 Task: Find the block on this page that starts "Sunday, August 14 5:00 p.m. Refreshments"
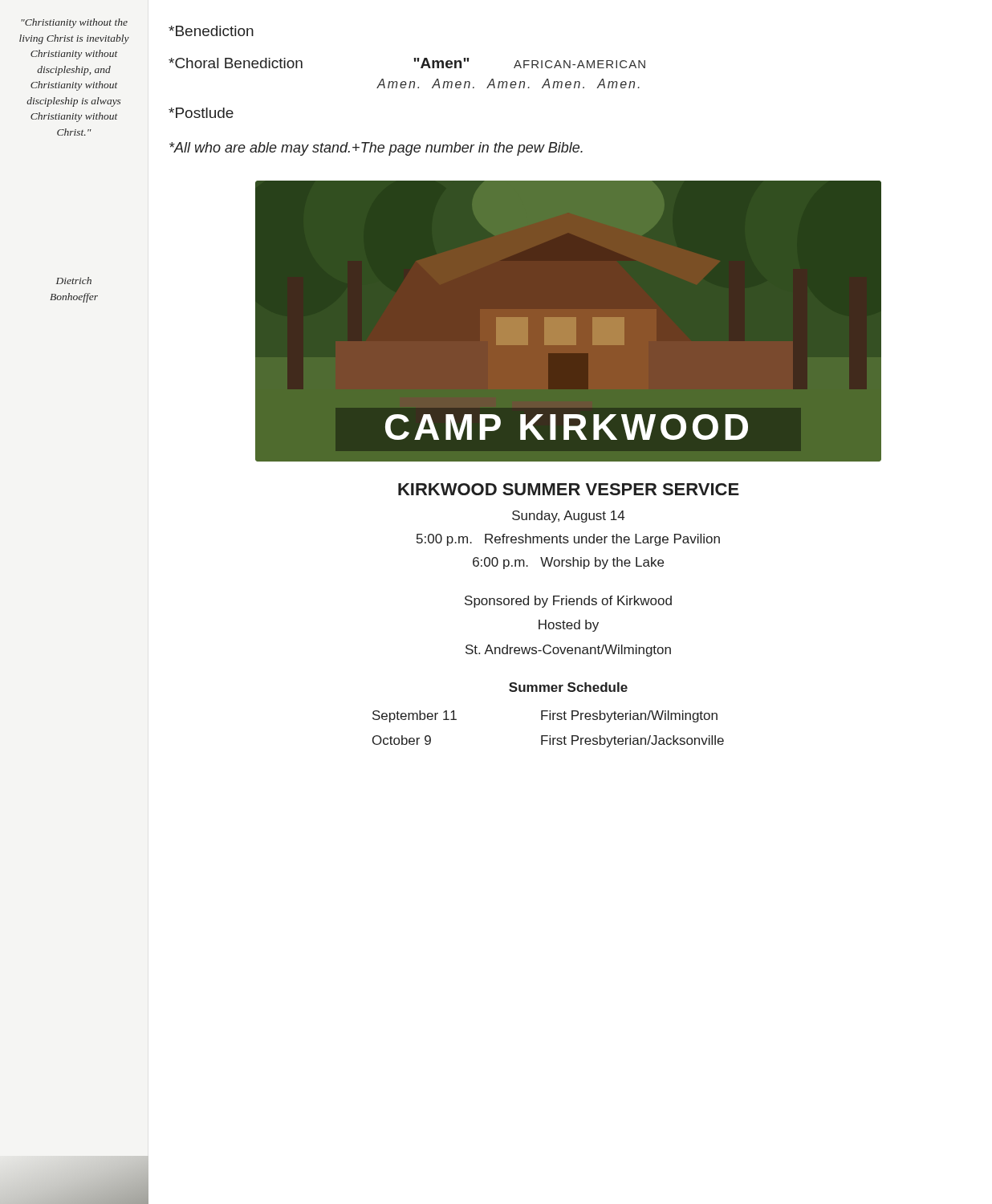(568, 539)
